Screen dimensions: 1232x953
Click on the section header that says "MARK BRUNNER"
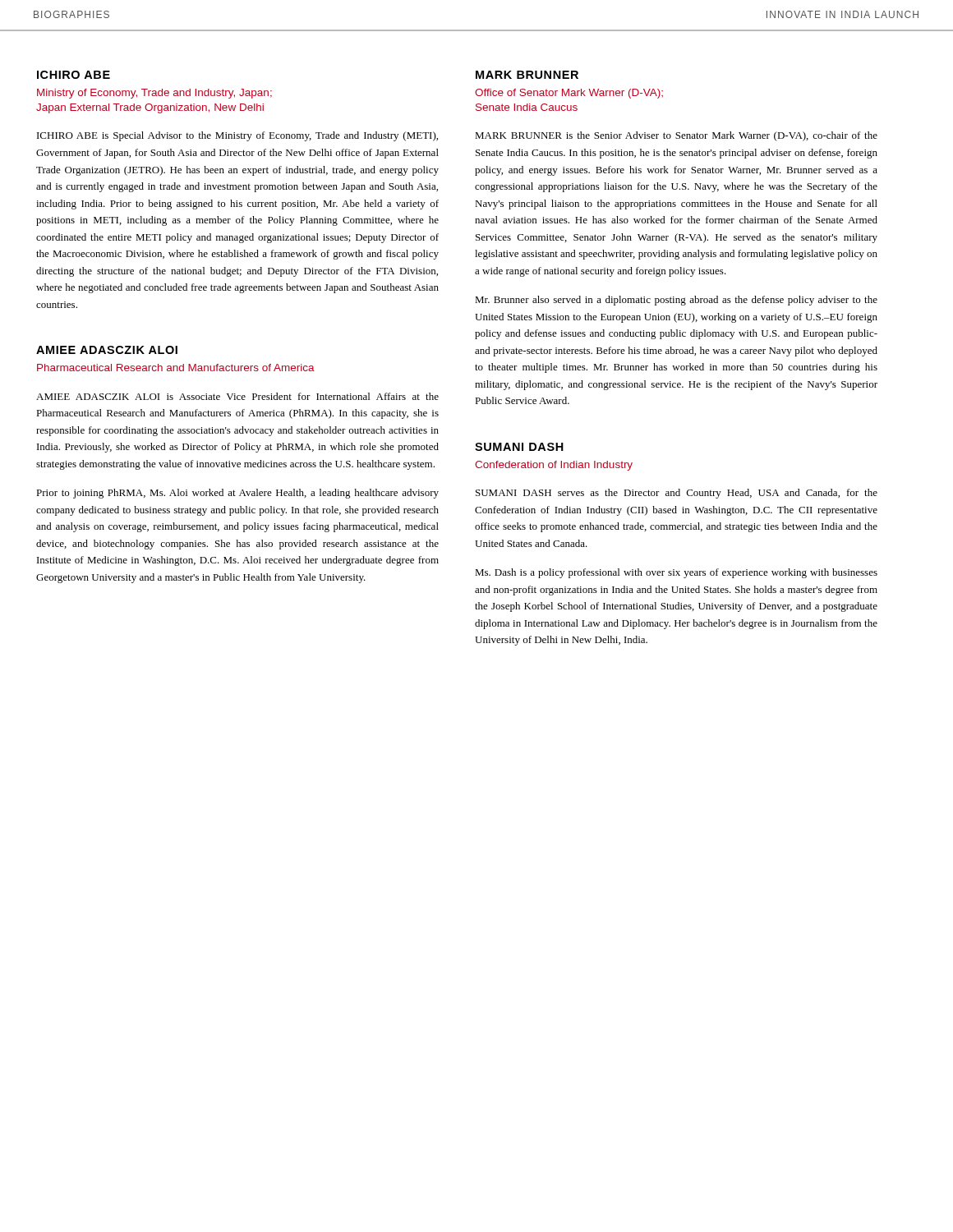click(527, 75)
